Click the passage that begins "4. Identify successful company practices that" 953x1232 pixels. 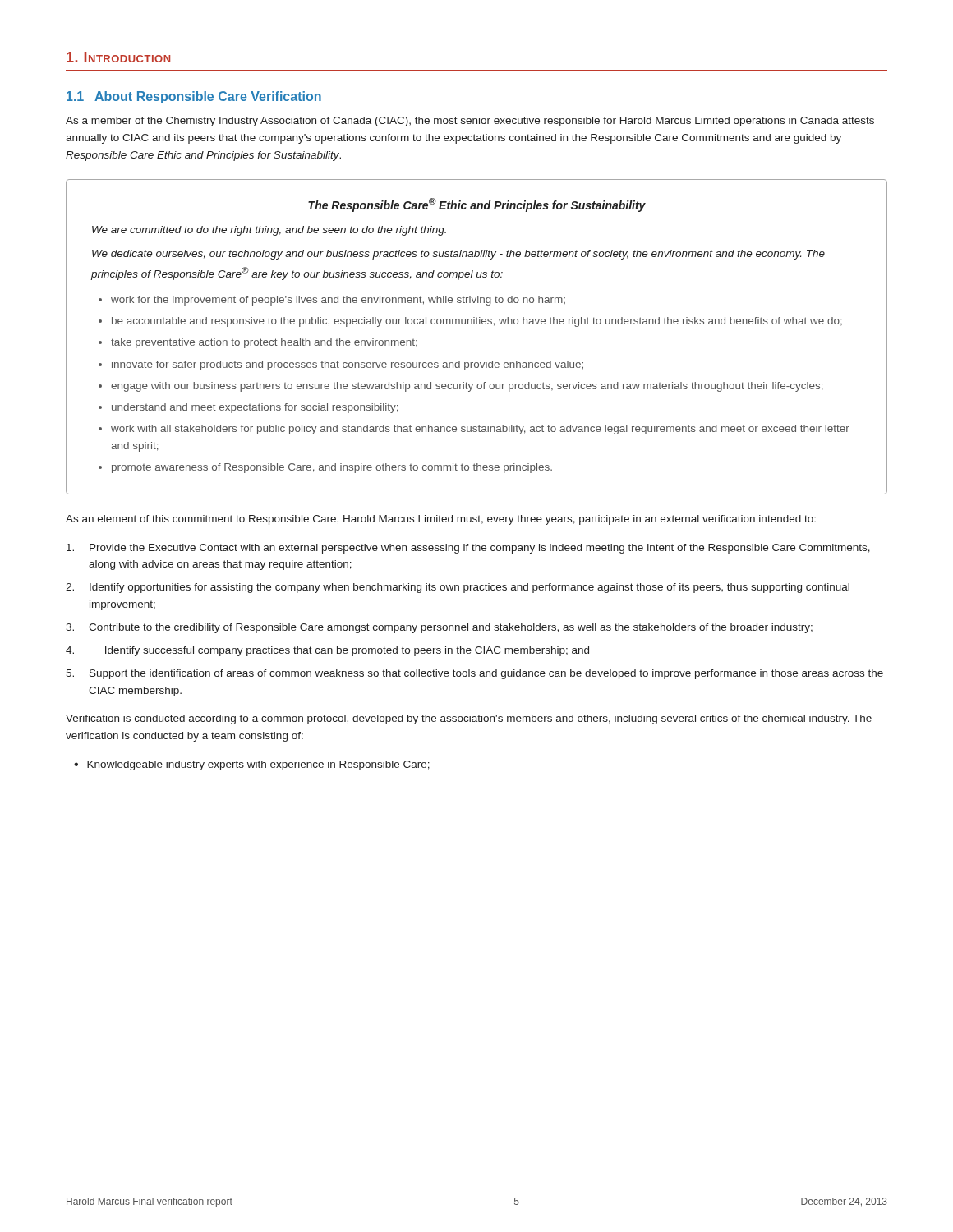coord(328,651)
